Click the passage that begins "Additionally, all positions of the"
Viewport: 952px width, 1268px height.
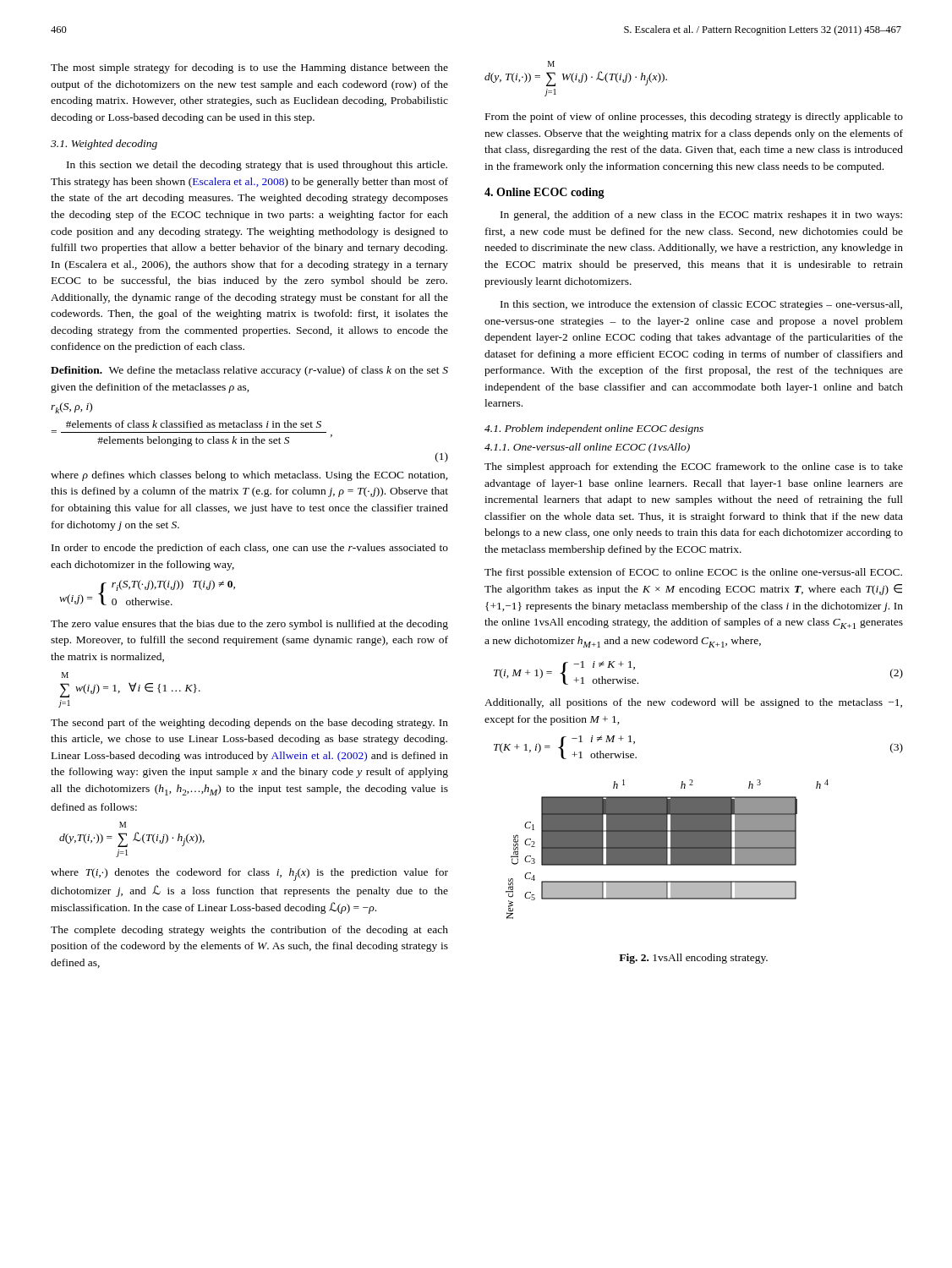[x=694, y=710]
